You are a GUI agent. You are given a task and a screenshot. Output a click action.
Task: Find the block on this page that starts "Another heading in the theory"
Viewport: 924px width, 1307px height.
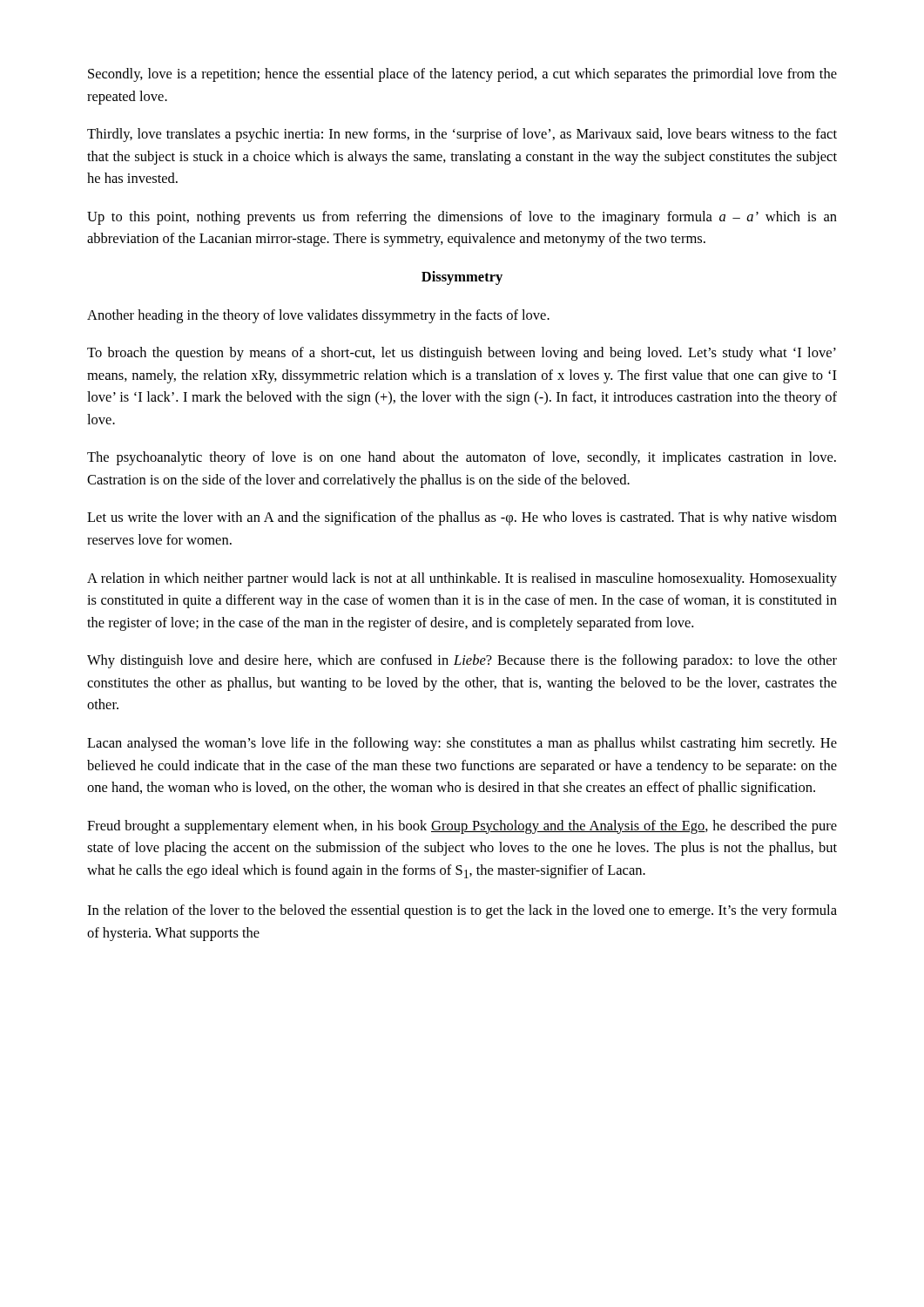point(319,315)
